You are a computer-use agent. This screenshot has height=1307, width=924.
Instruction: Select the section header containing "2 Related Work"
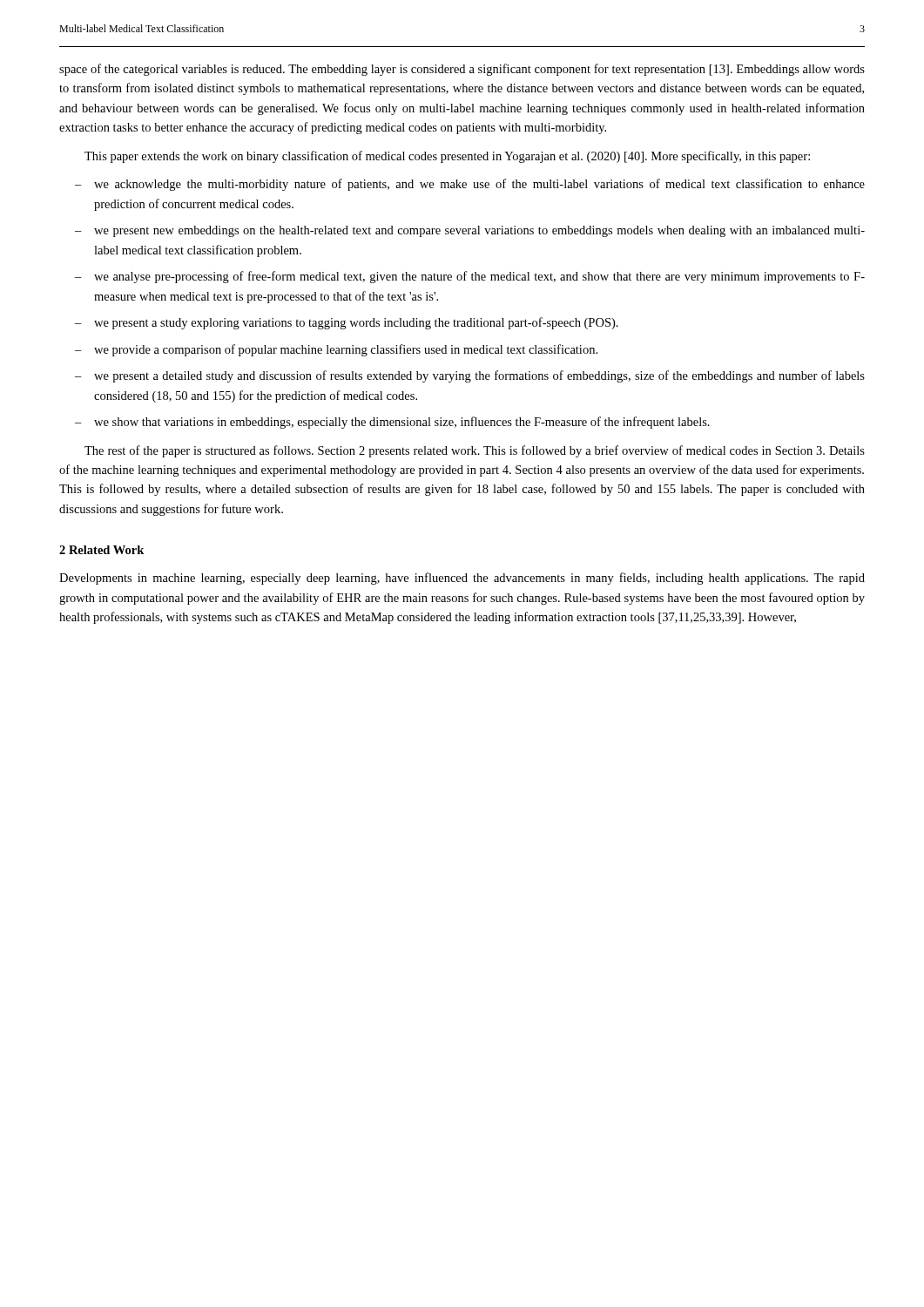(102, 550)
